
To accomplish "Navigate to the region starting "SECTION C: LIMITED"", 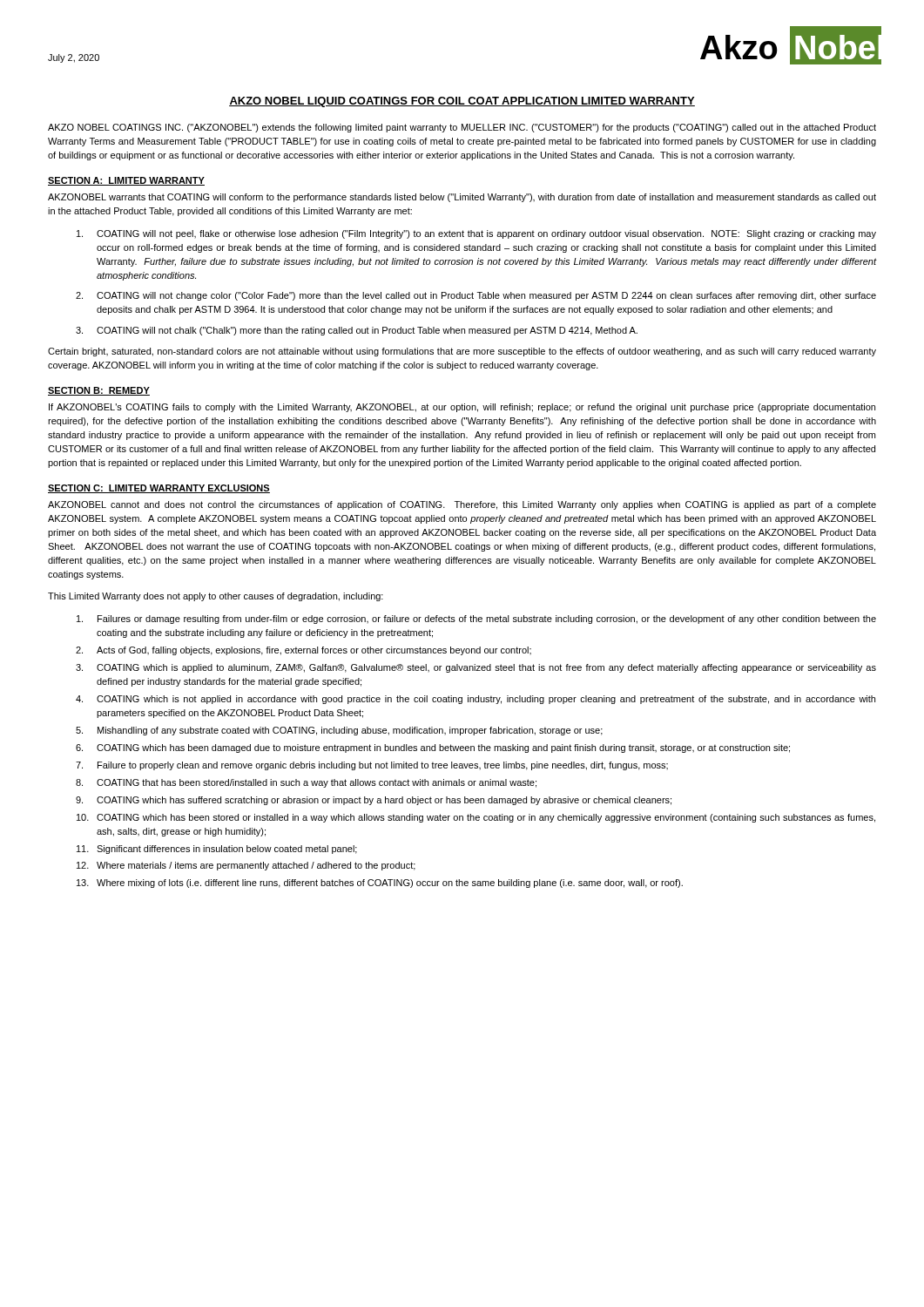I will [159, 488].
